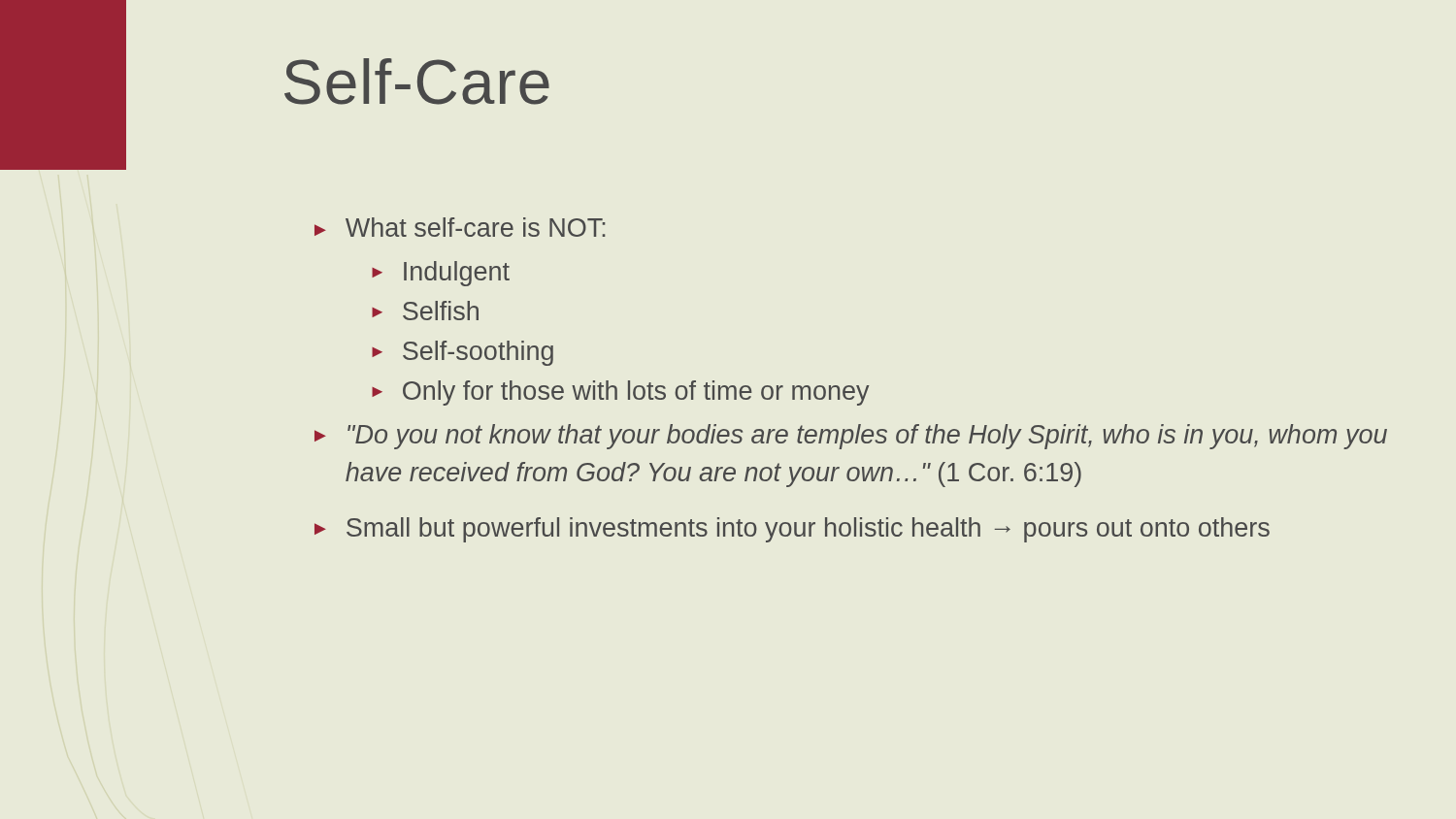Find the illustration
Image resolution: width=1456 pixels, height=819 pixels.
[136, 410]
